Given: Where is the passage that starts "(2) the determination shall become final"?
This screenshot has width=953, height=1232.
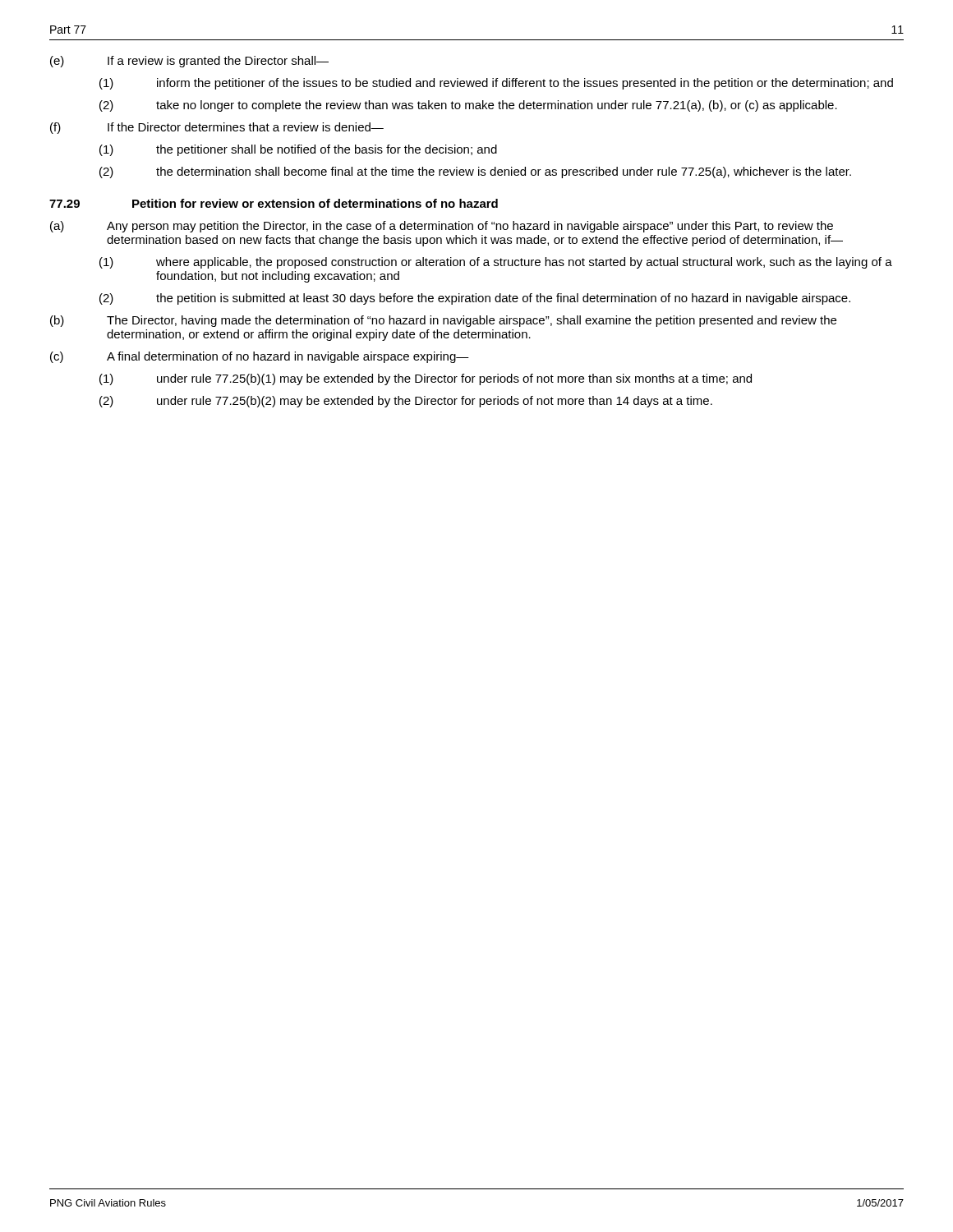Looking at the screenshot, I should 501,171.
